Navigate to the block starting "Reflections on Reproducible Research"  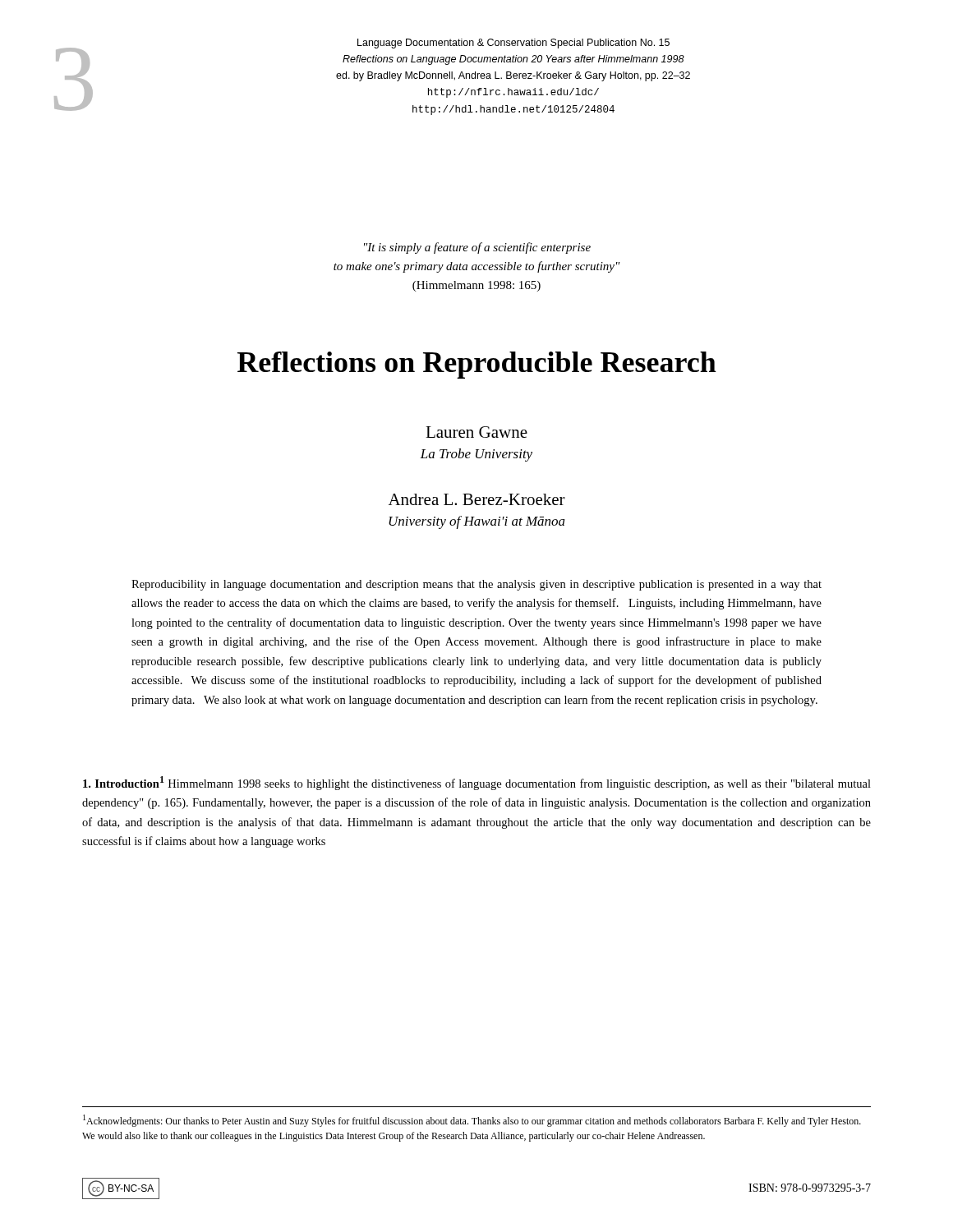476,362
